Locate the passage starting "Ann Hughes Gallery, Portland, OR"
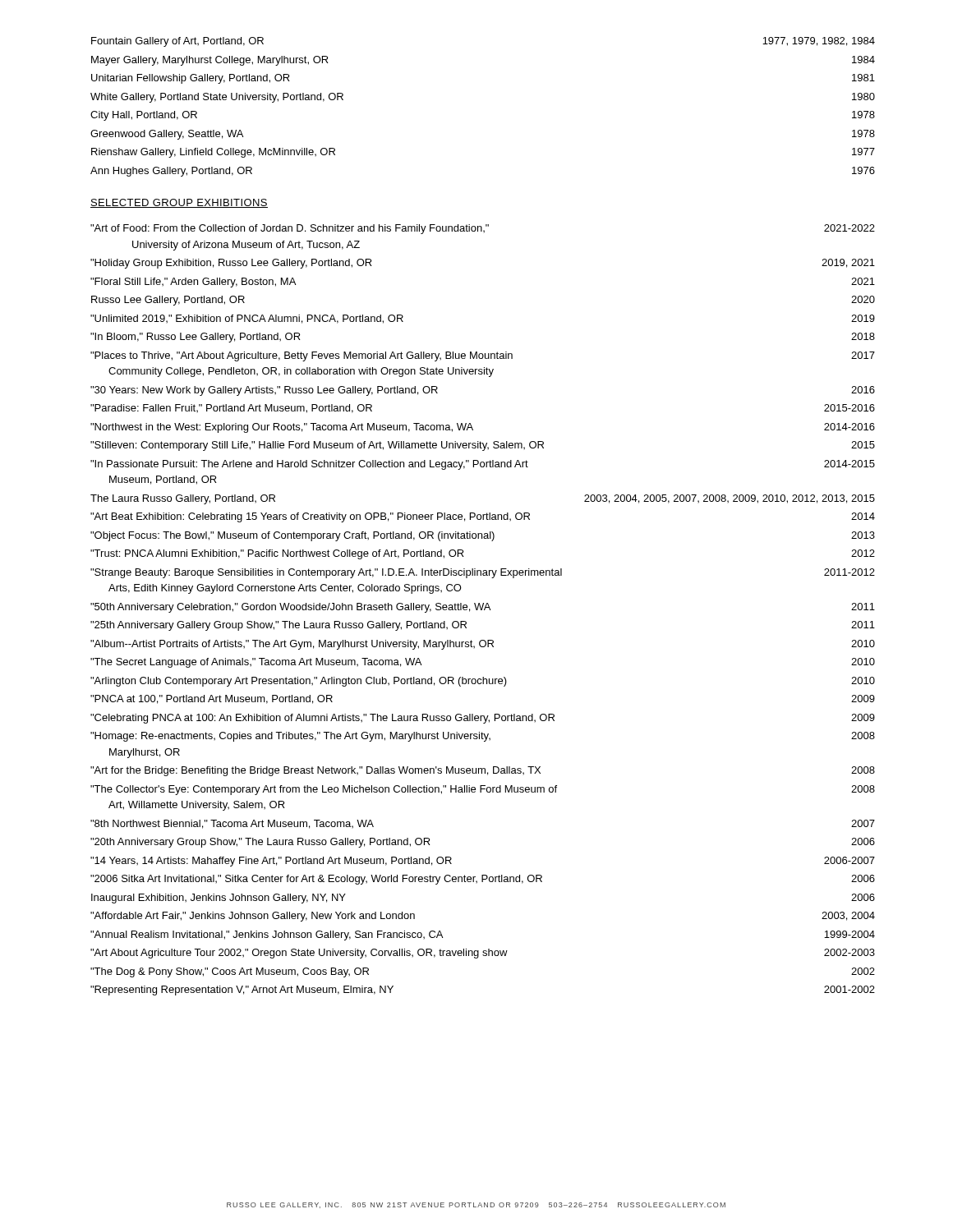 click(x=170, y=171)
